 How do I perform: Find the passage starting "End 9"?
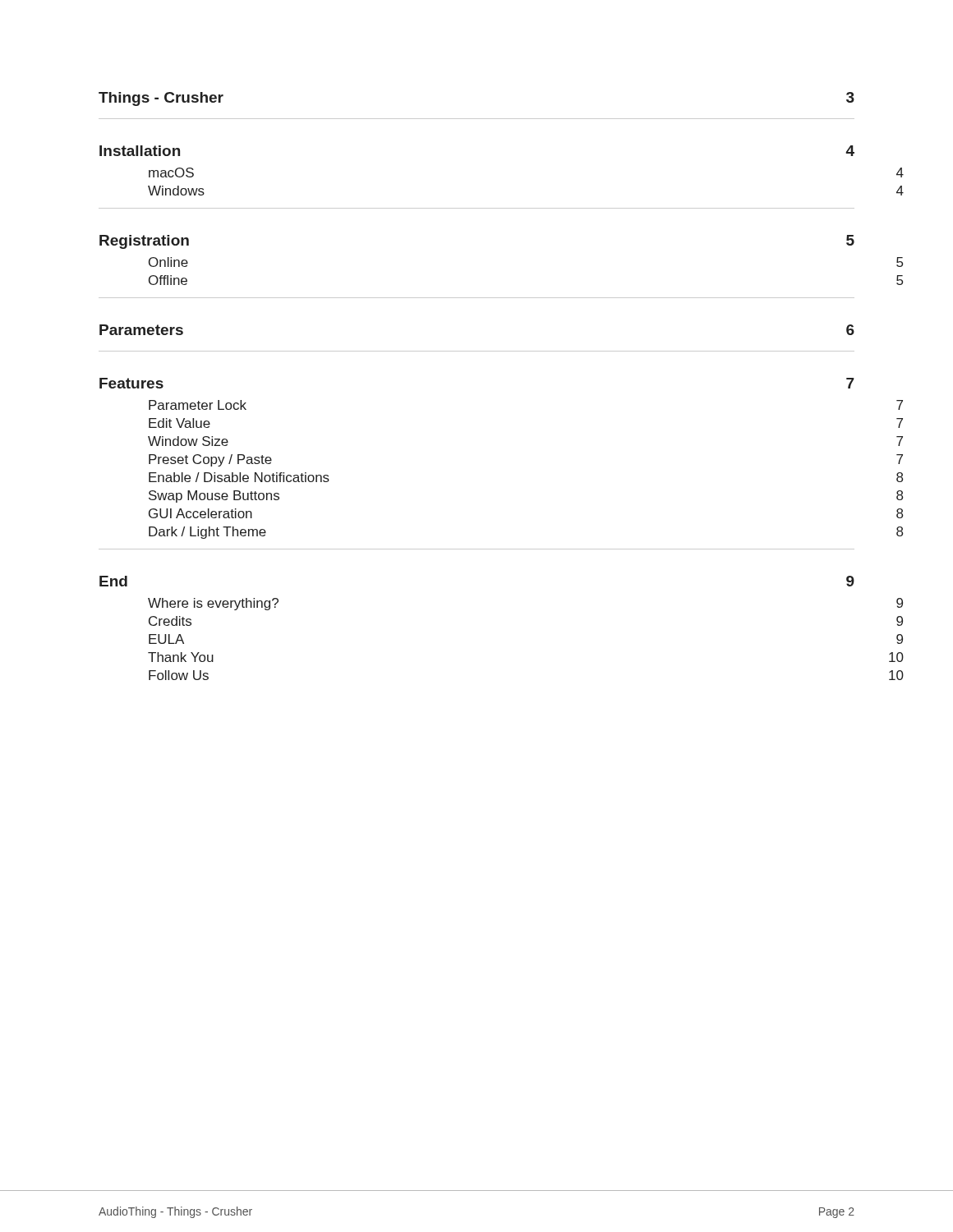point(113,580)
